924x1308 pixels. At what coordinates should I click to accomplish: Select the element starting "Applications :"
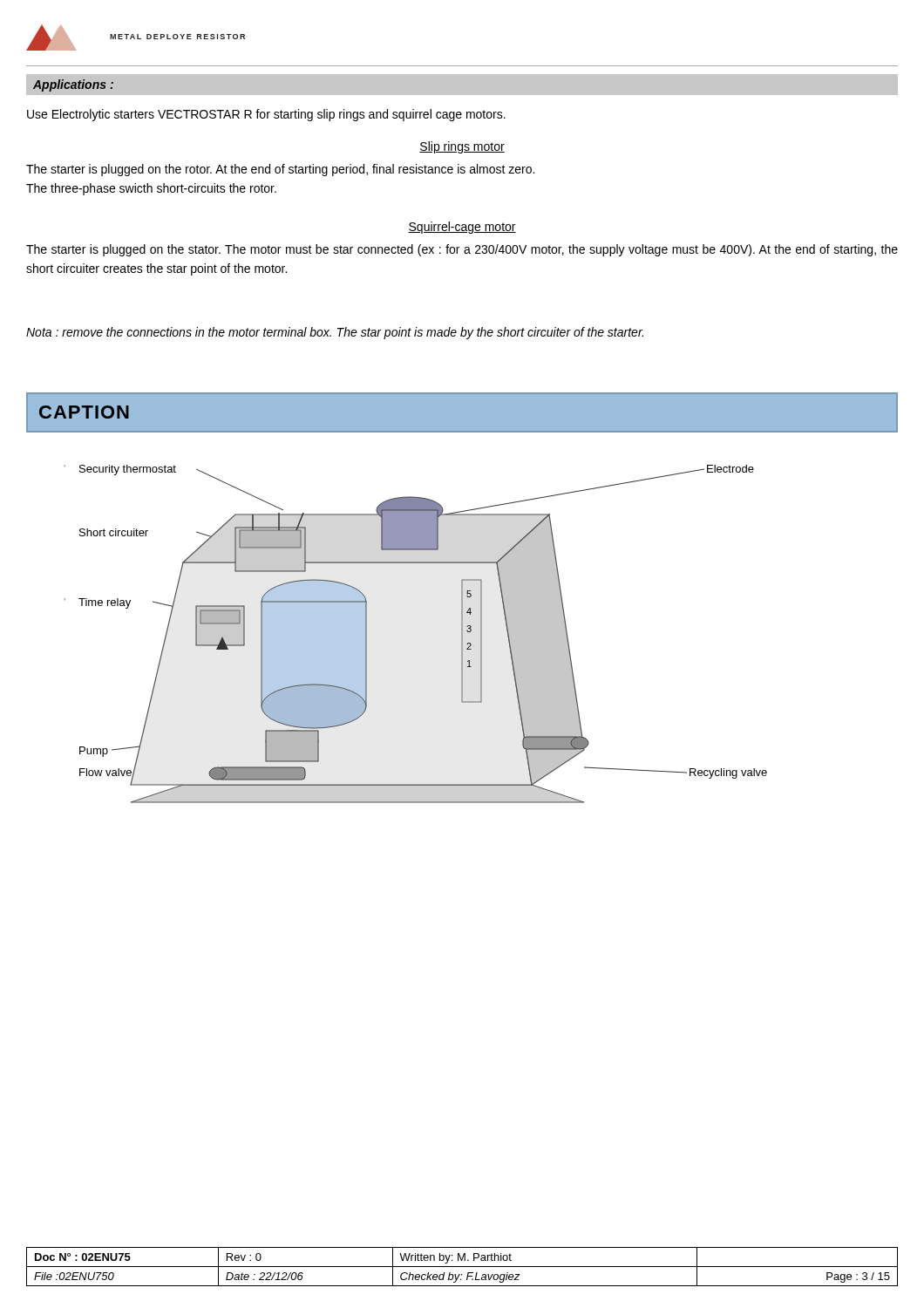pyautogui.click(x=73, y=85)
